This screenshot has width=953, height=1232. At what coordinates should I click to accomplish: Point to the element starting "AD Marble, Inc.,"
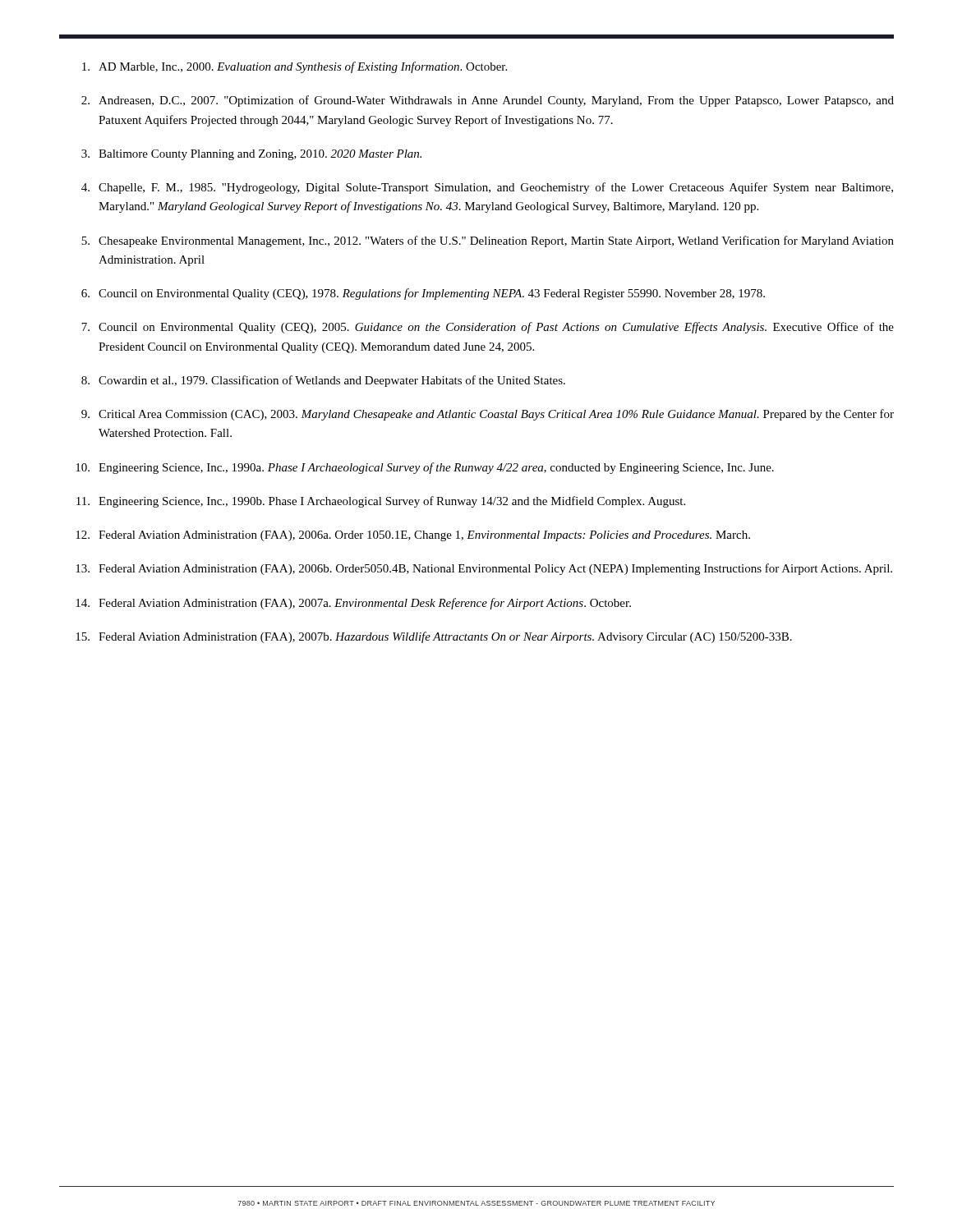coord(476,67)
